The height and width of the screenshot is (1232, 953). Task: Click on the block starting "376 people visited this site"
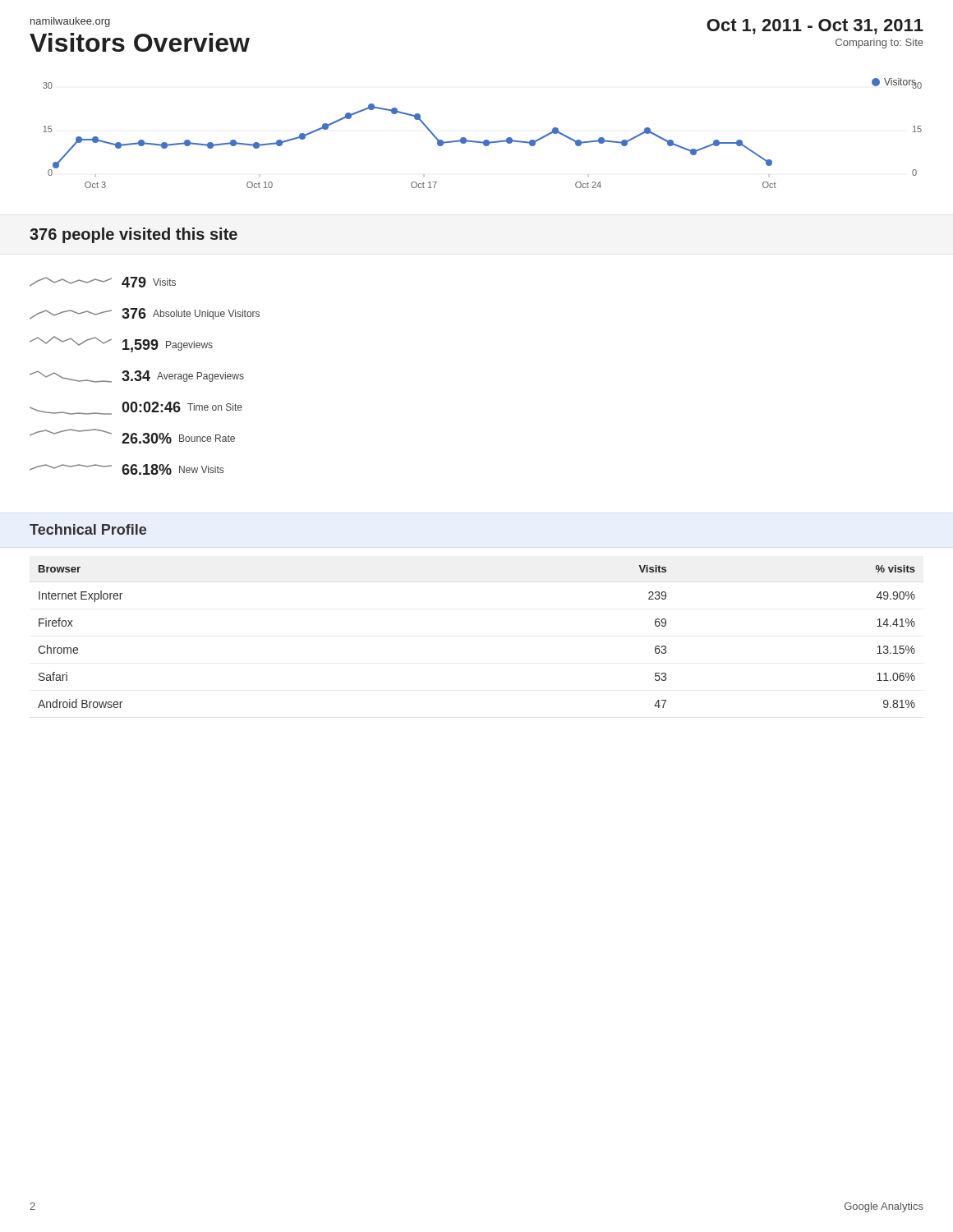[x=134, y=234]
